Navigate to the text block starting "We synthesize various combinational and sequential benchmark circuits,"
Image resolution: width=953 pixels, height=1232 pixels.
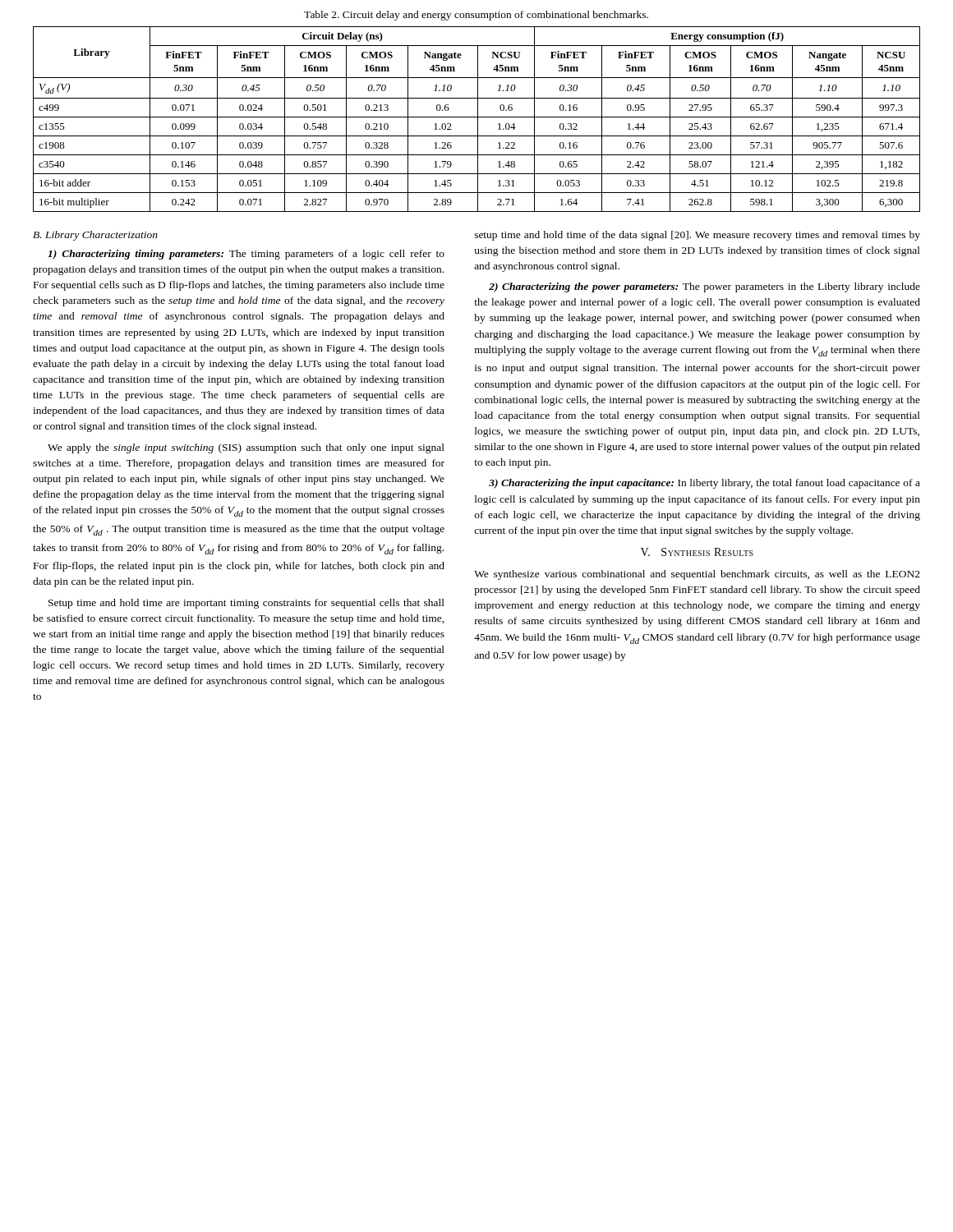tap(697, 614)
